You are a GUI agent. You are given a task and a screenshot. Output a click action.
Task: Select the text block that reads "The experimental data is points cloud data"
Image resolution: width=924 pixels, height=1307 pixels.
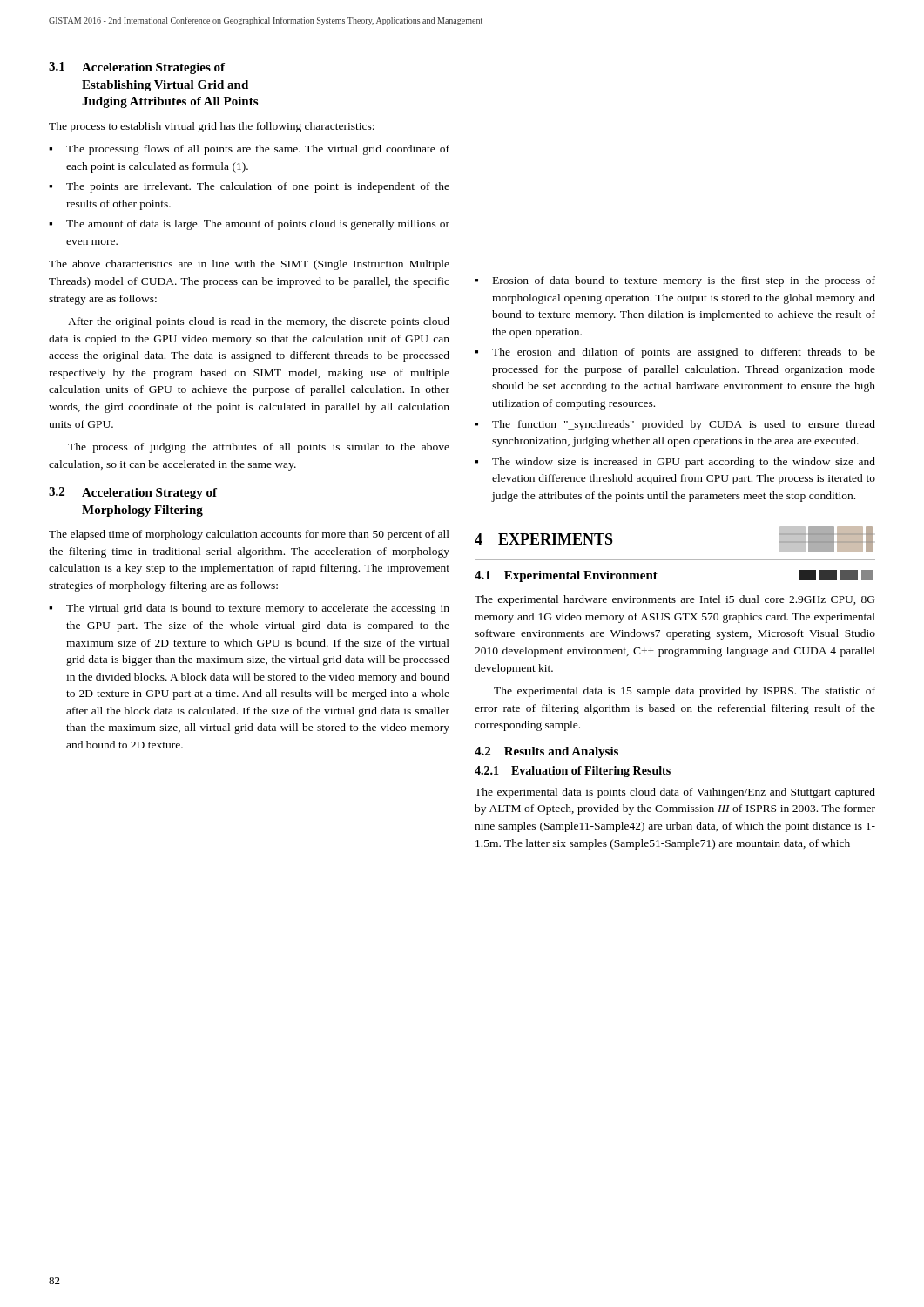pyautogui.click(x=675, y=817)
